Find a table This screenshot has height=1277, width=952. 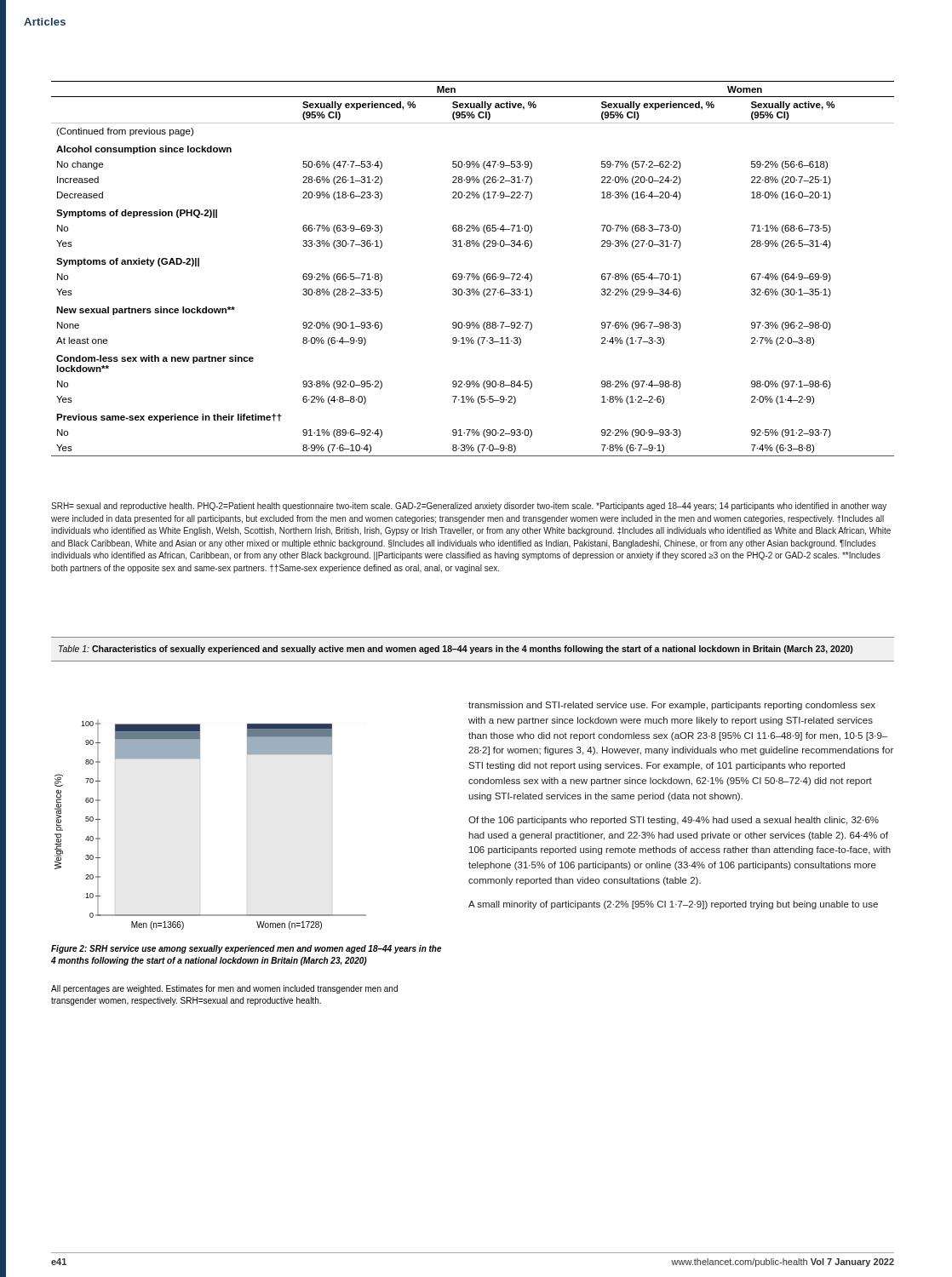(x=473, y=269)
